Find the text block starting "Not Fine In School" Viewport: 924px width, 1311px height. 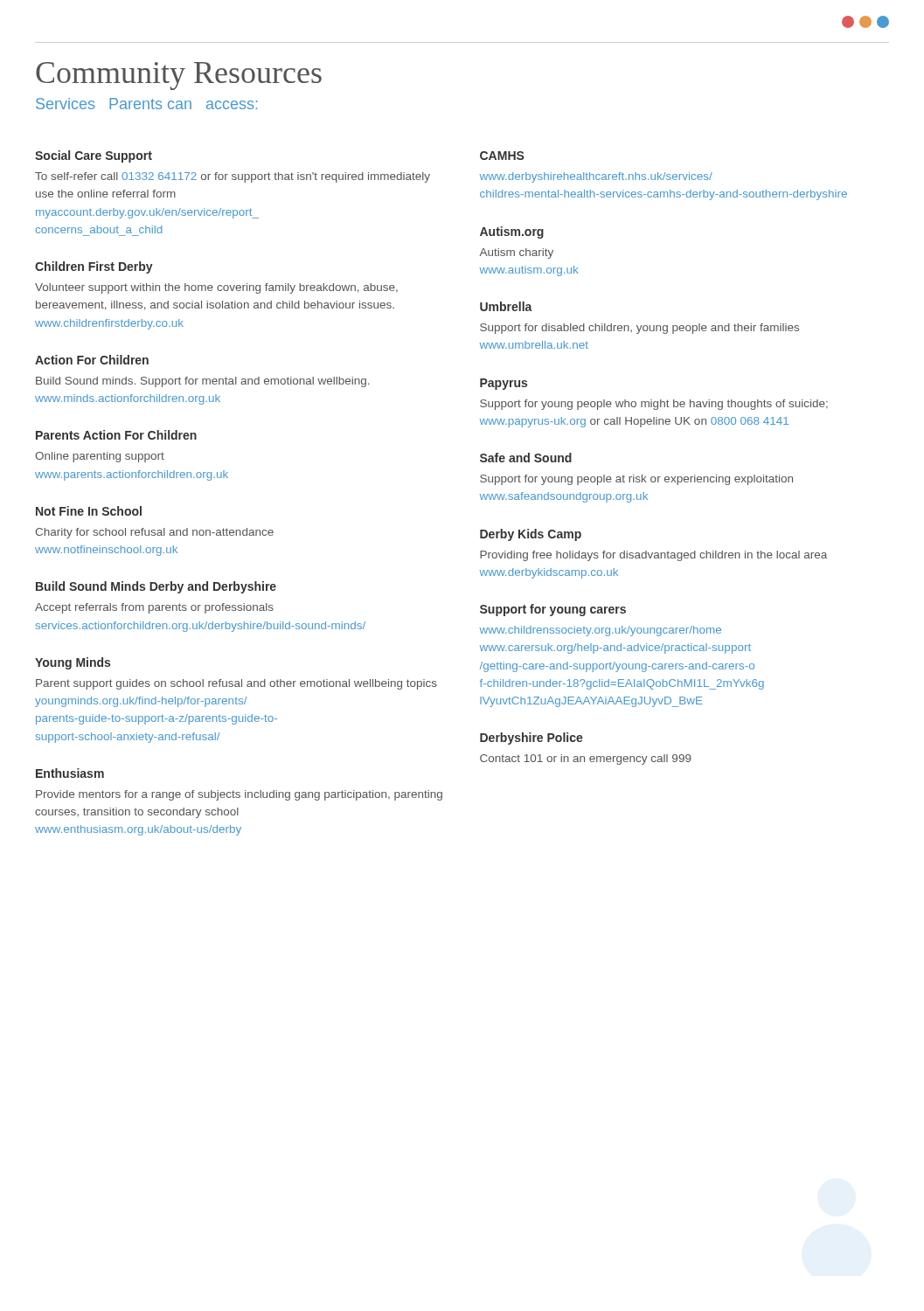tap(240, 531)
